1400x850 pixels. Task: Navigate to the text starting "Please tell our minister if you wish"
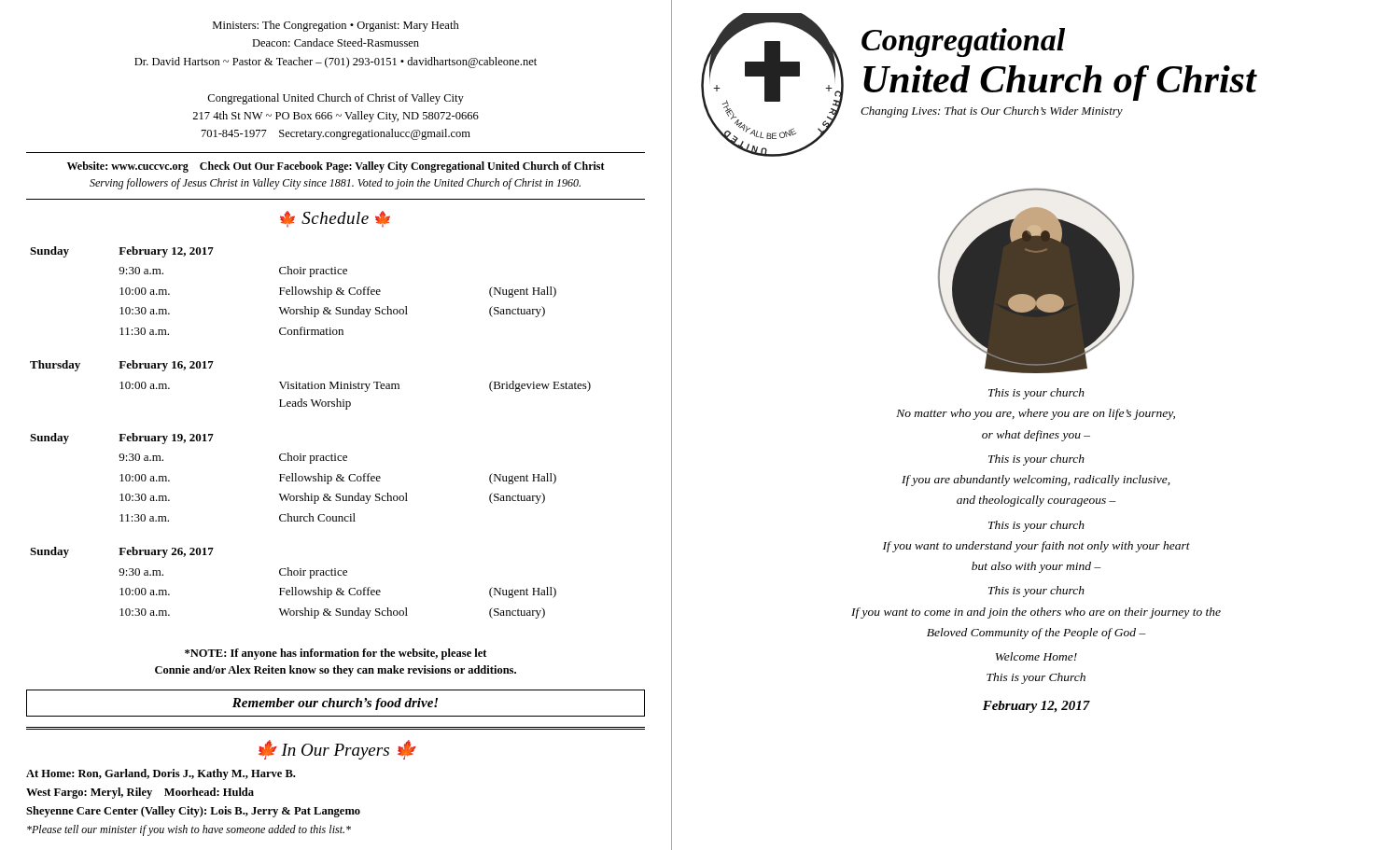coord(189,829)
